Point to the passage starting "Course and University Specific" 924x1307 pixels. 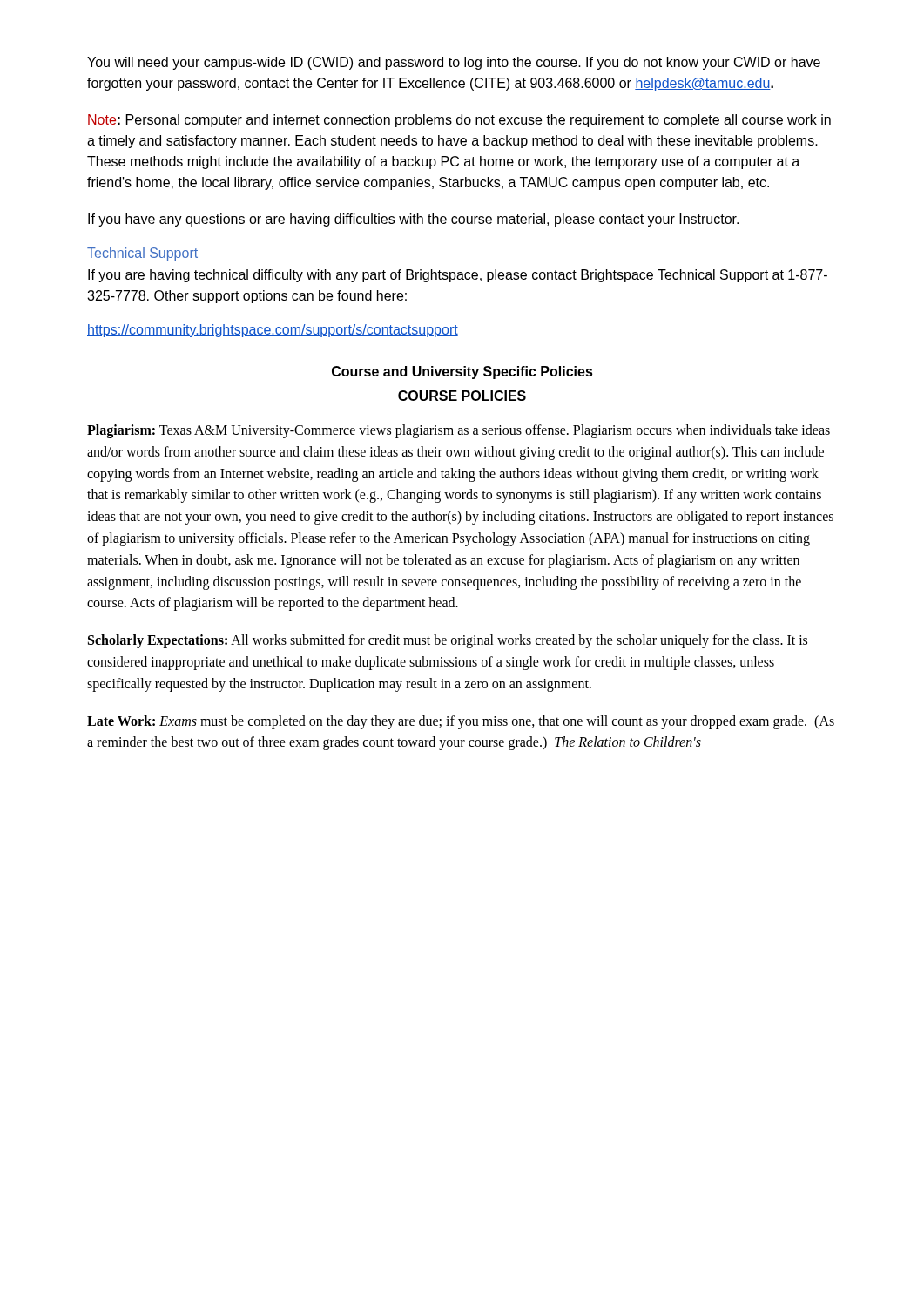(x=462, y=372)
